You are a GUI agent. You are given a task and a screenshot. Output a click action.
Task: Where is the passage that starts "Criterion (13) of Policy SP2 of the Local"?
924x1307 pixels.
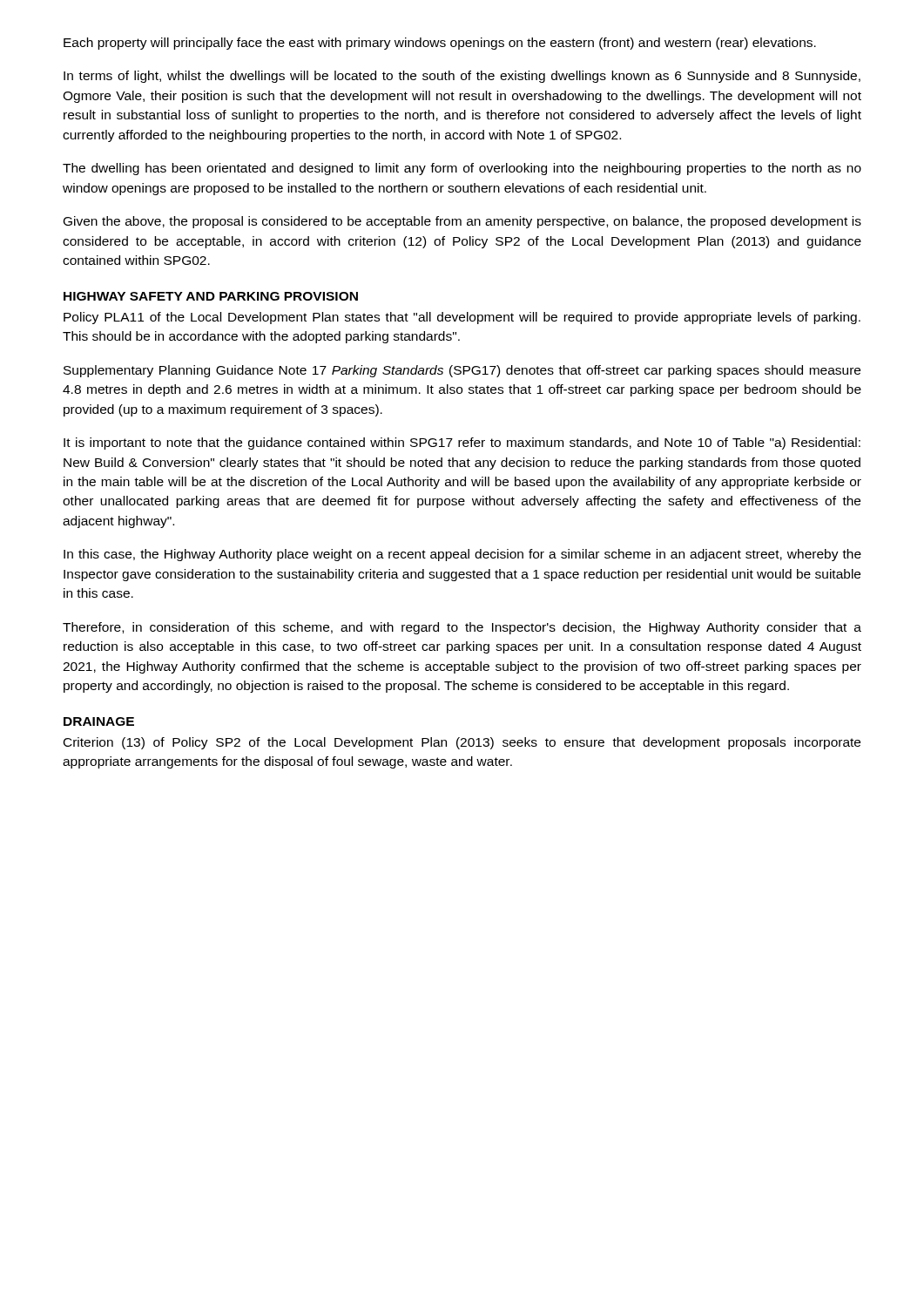click(462, 751)
